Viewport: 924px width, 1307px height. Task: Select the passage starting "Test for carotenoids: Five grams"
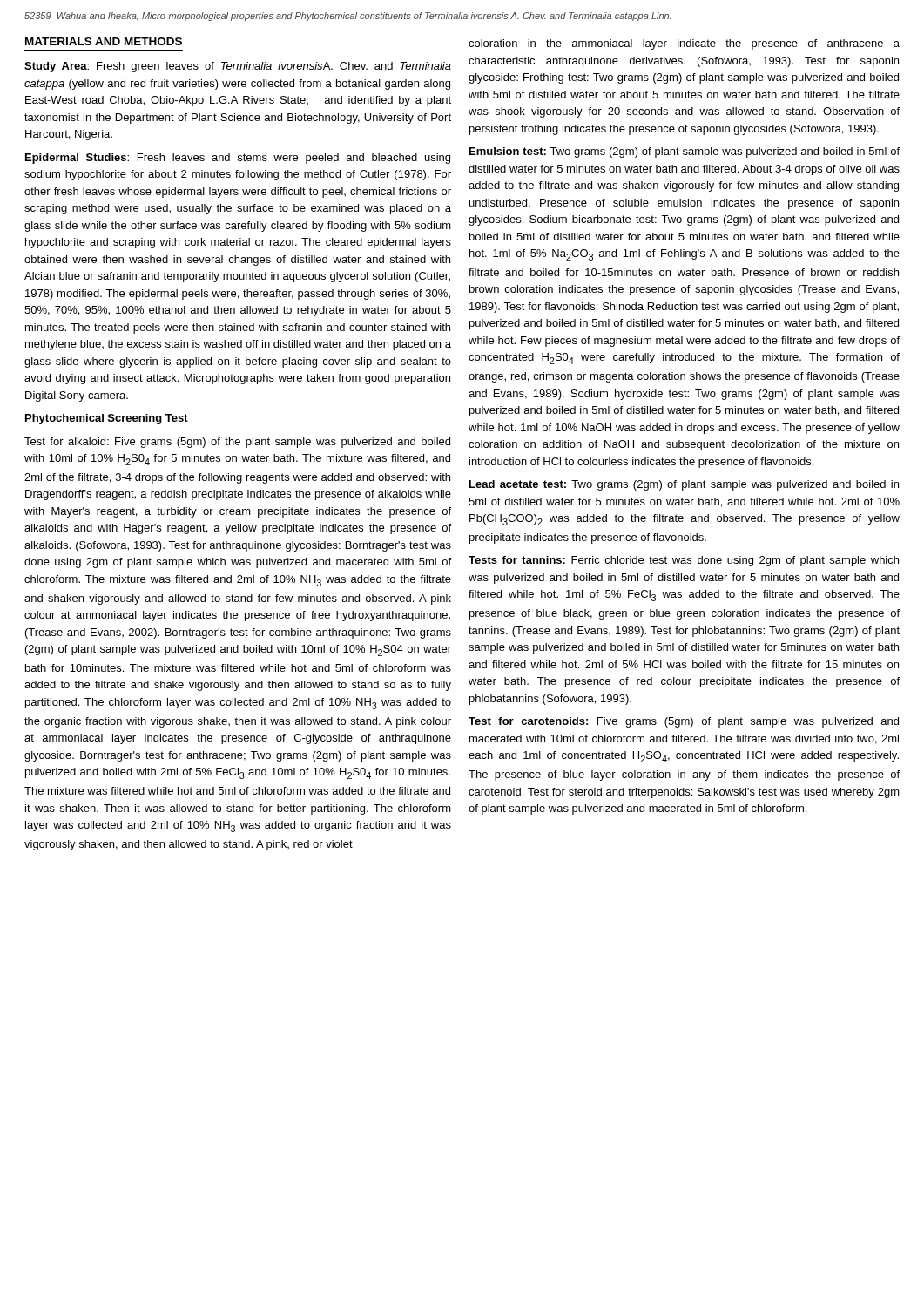point(684,765)
